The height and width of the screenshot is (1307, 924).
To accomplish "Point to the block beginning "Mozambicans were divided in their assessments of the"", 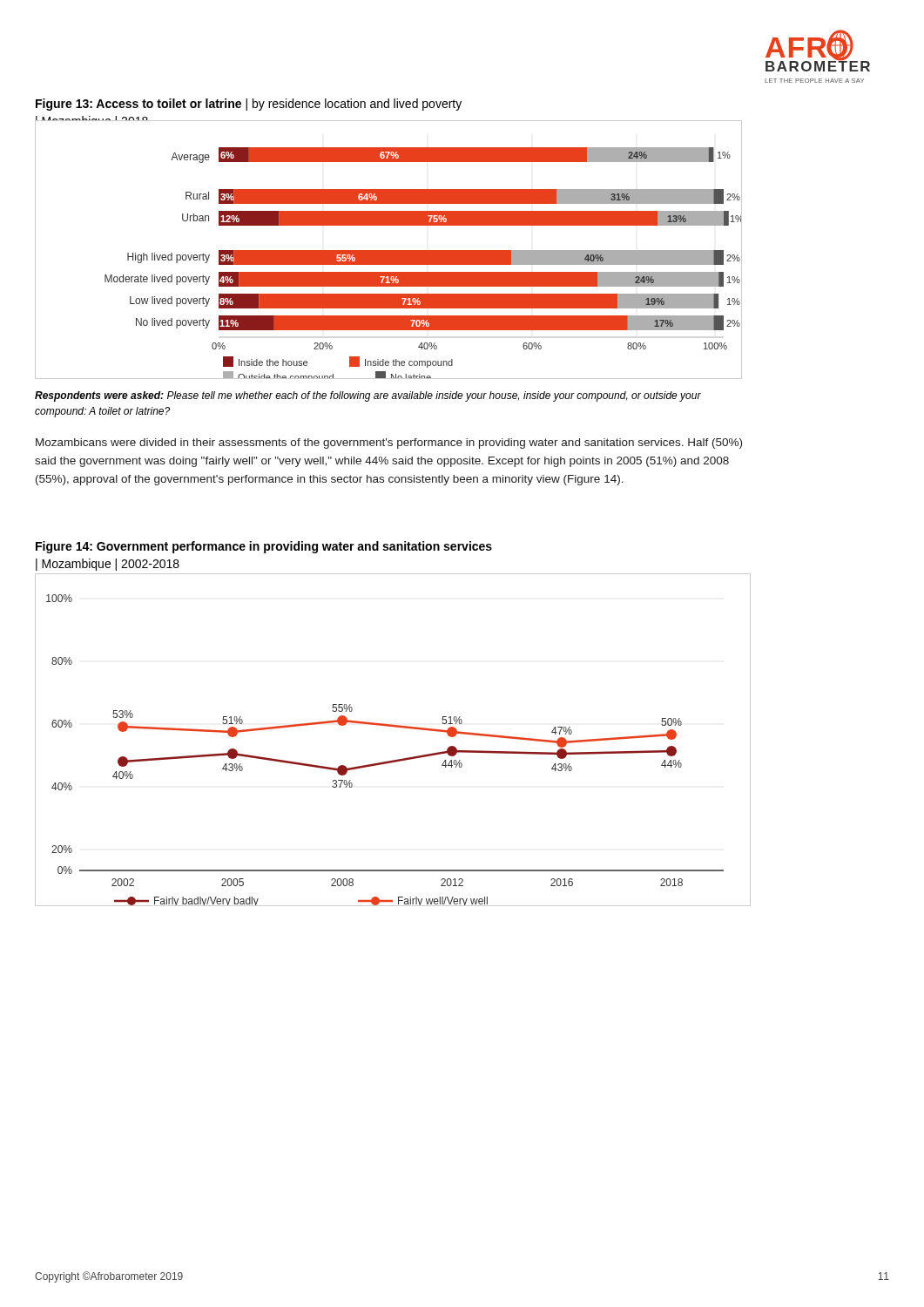I will coord(389,460).
